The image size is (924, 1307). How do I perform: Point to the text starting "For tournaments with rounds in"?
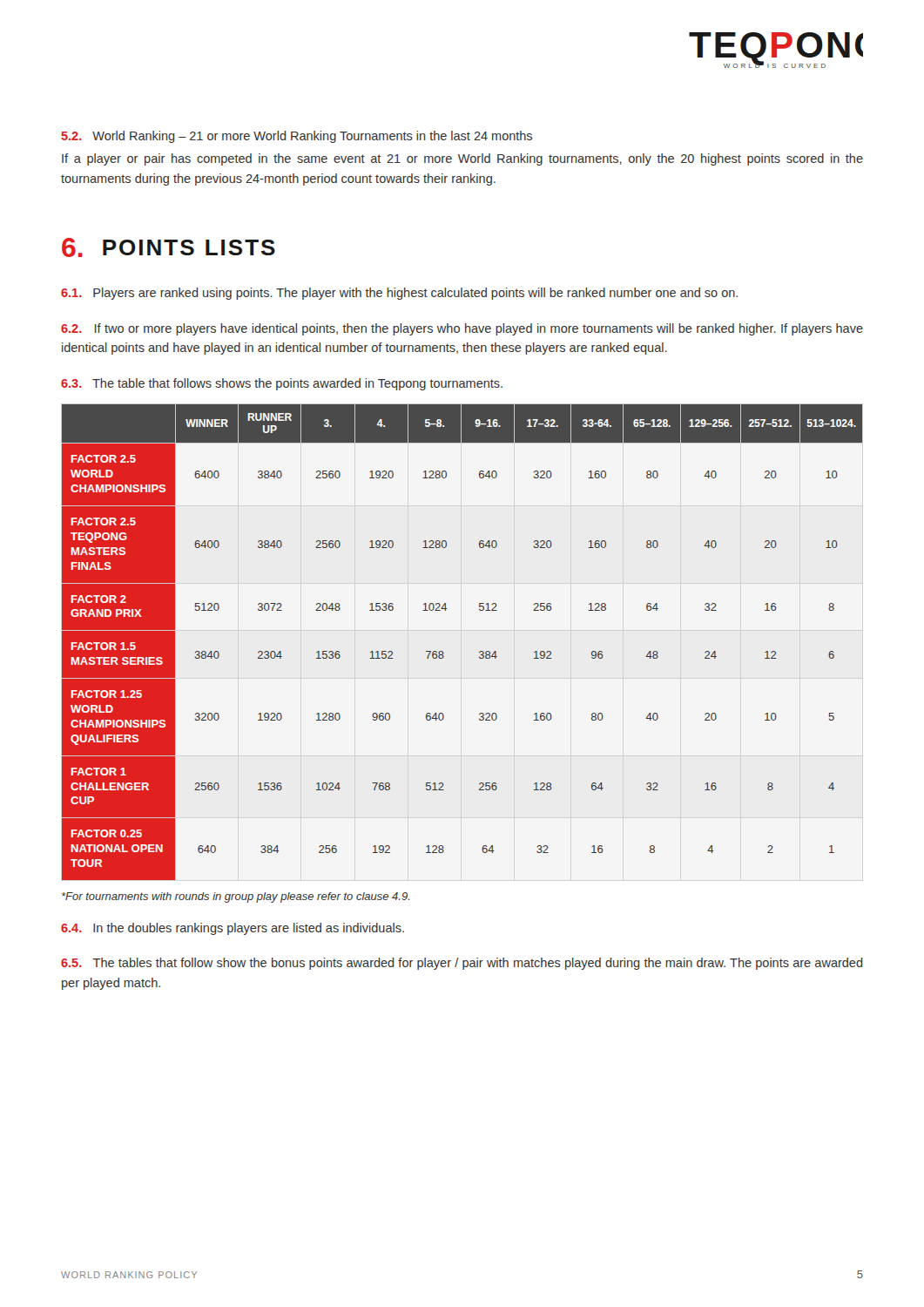tap(236, 896)
